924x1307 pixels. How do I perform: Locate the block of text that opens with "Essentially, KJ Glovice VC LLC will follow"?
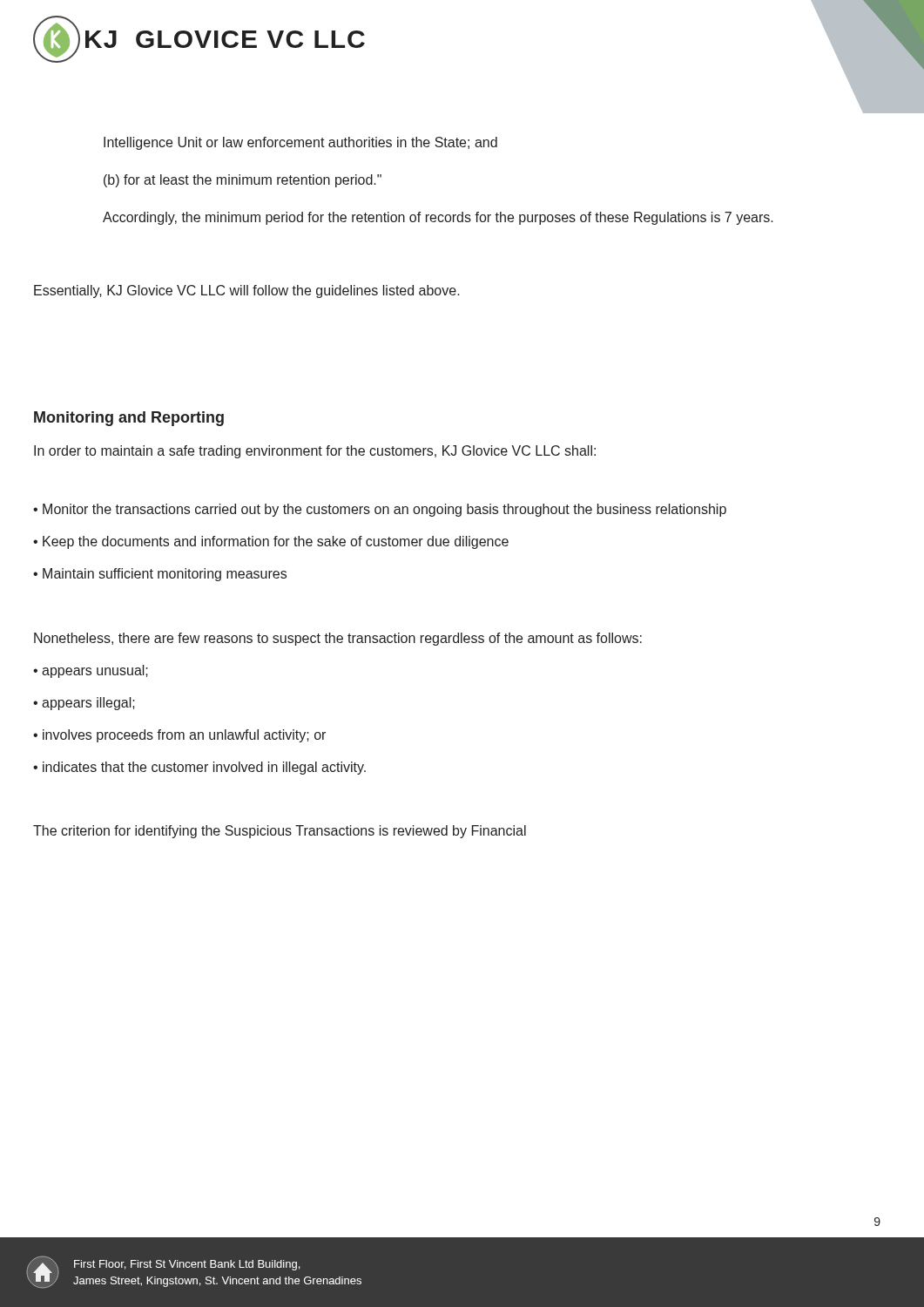tap(247, 290)
